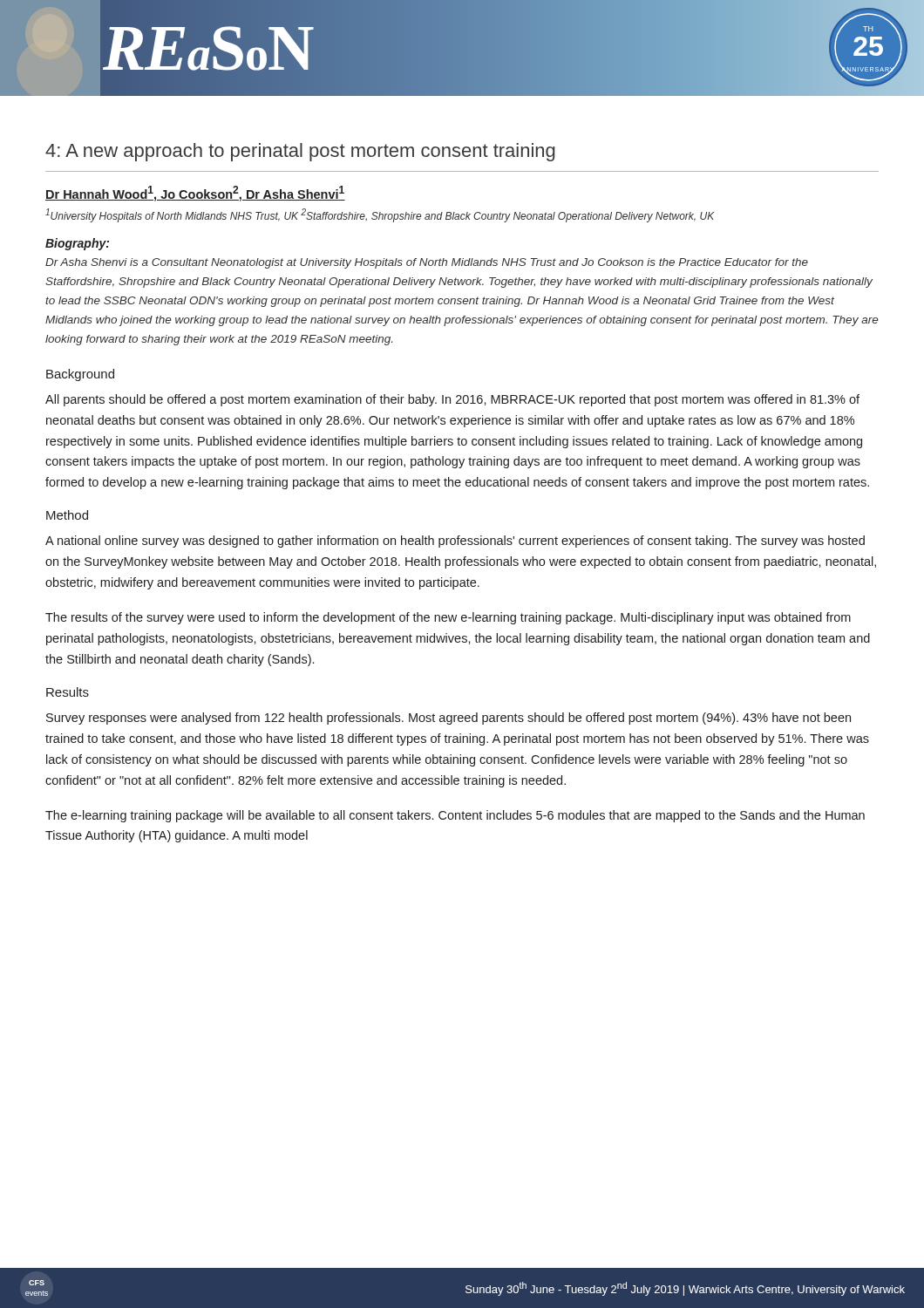Locate the passage starting "The results of the survey were used"
924x1308 pixels.
click(458, 638)
